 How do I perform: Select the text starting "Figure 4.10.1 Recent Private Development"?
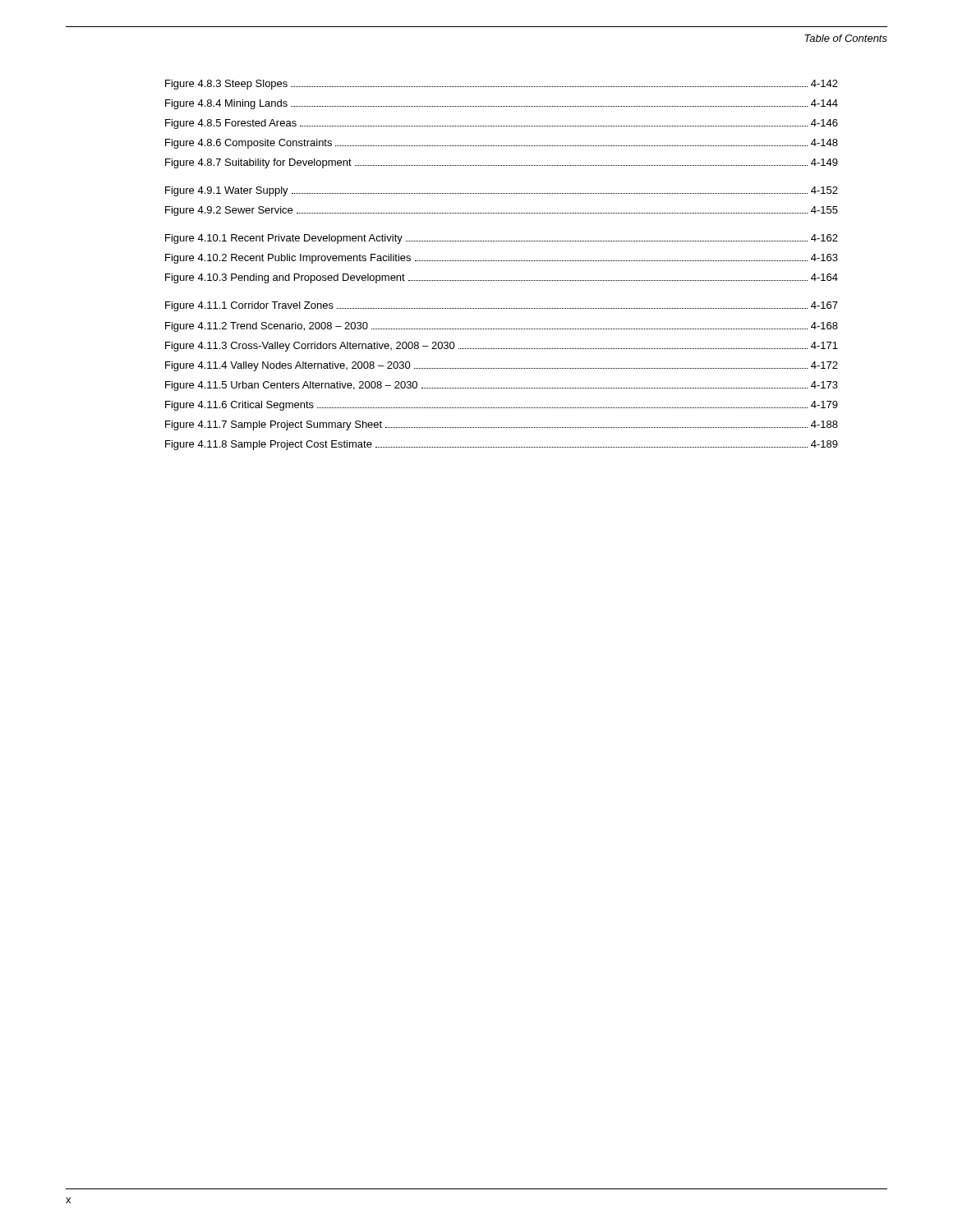(x=501, y=239)
